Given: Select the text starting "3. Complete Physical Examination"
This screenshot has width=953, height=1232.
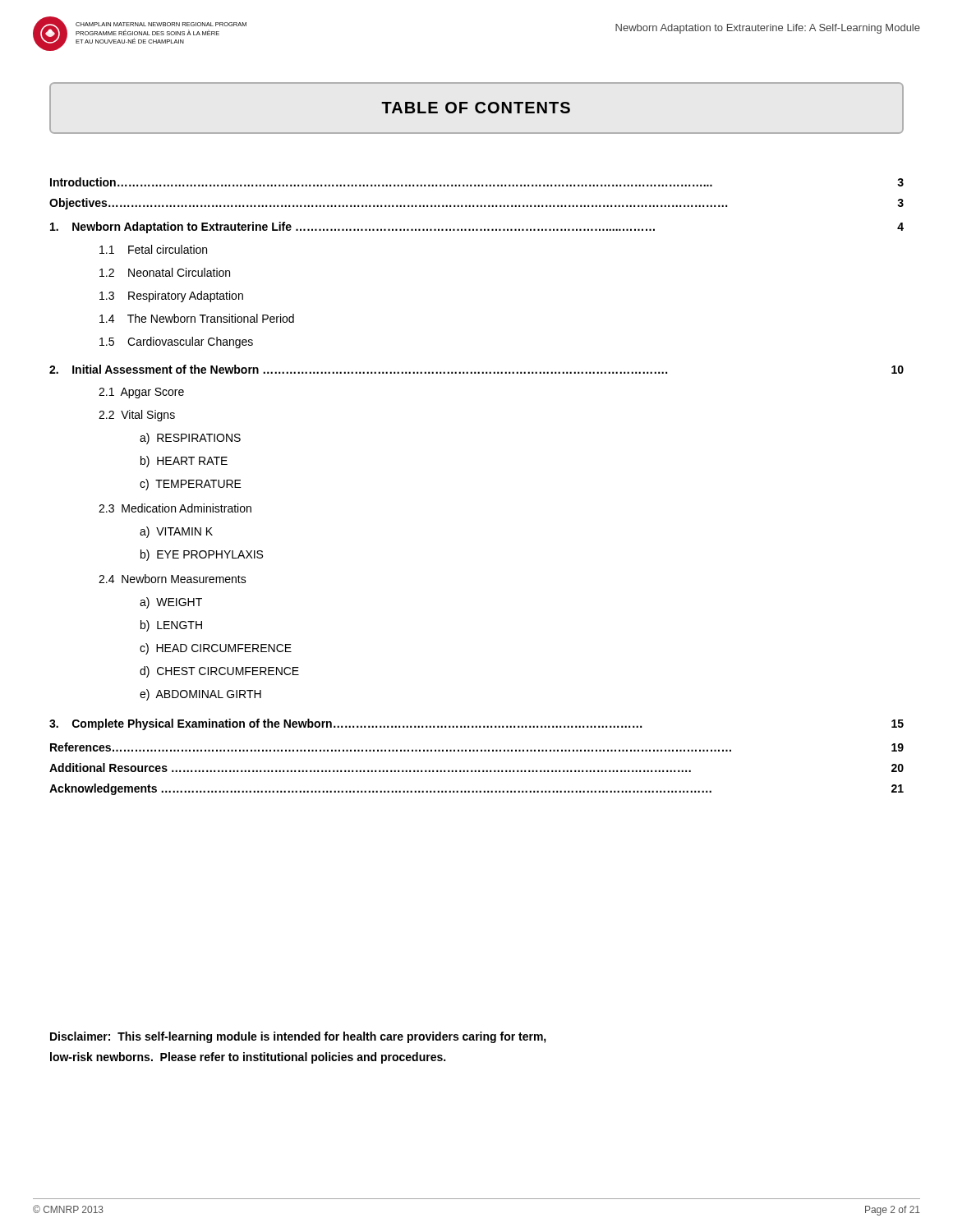Looking at the screenshot, I should 476,724.
